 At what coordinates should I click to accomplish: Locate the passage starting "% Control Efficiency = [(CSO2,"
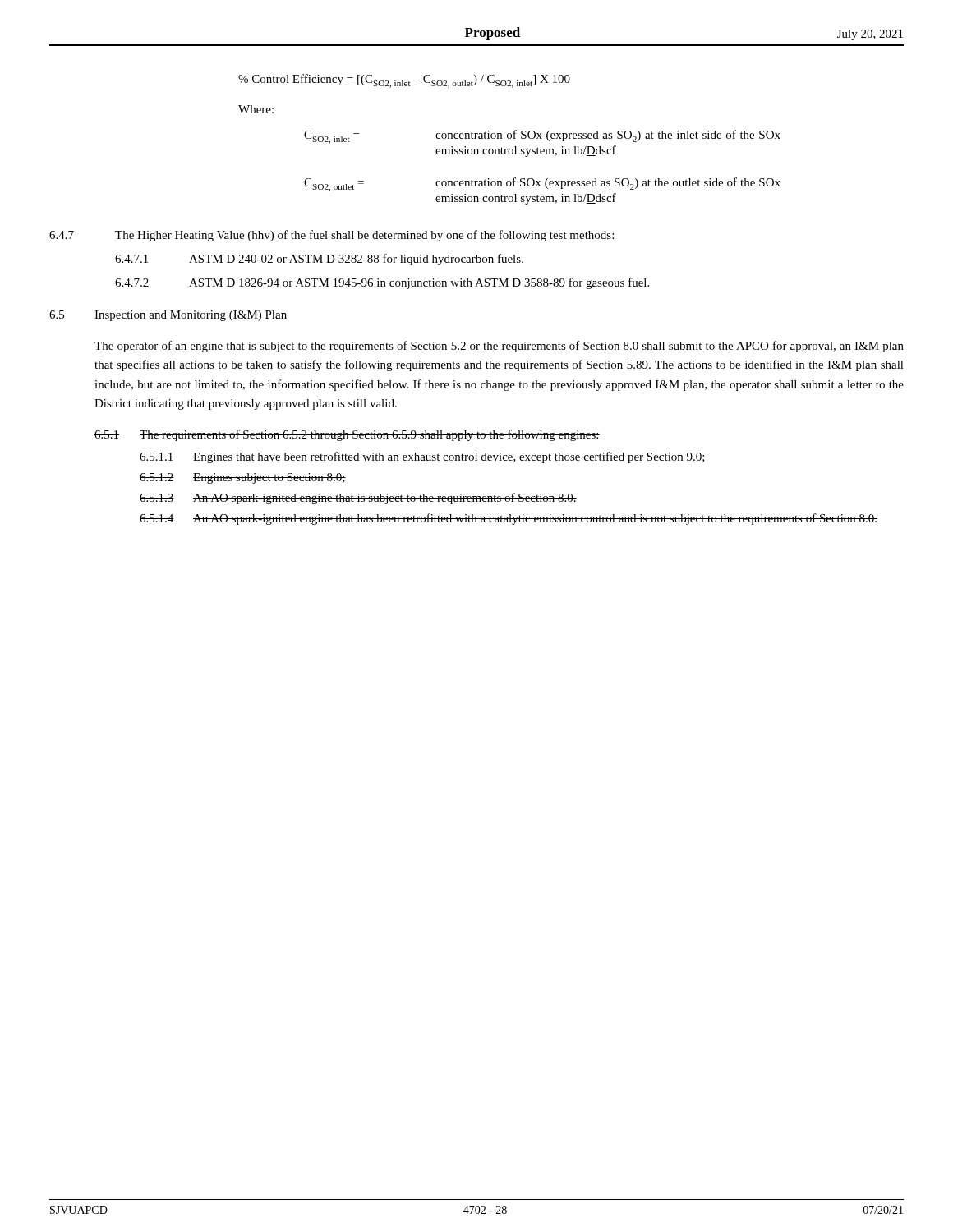[404, 80]
